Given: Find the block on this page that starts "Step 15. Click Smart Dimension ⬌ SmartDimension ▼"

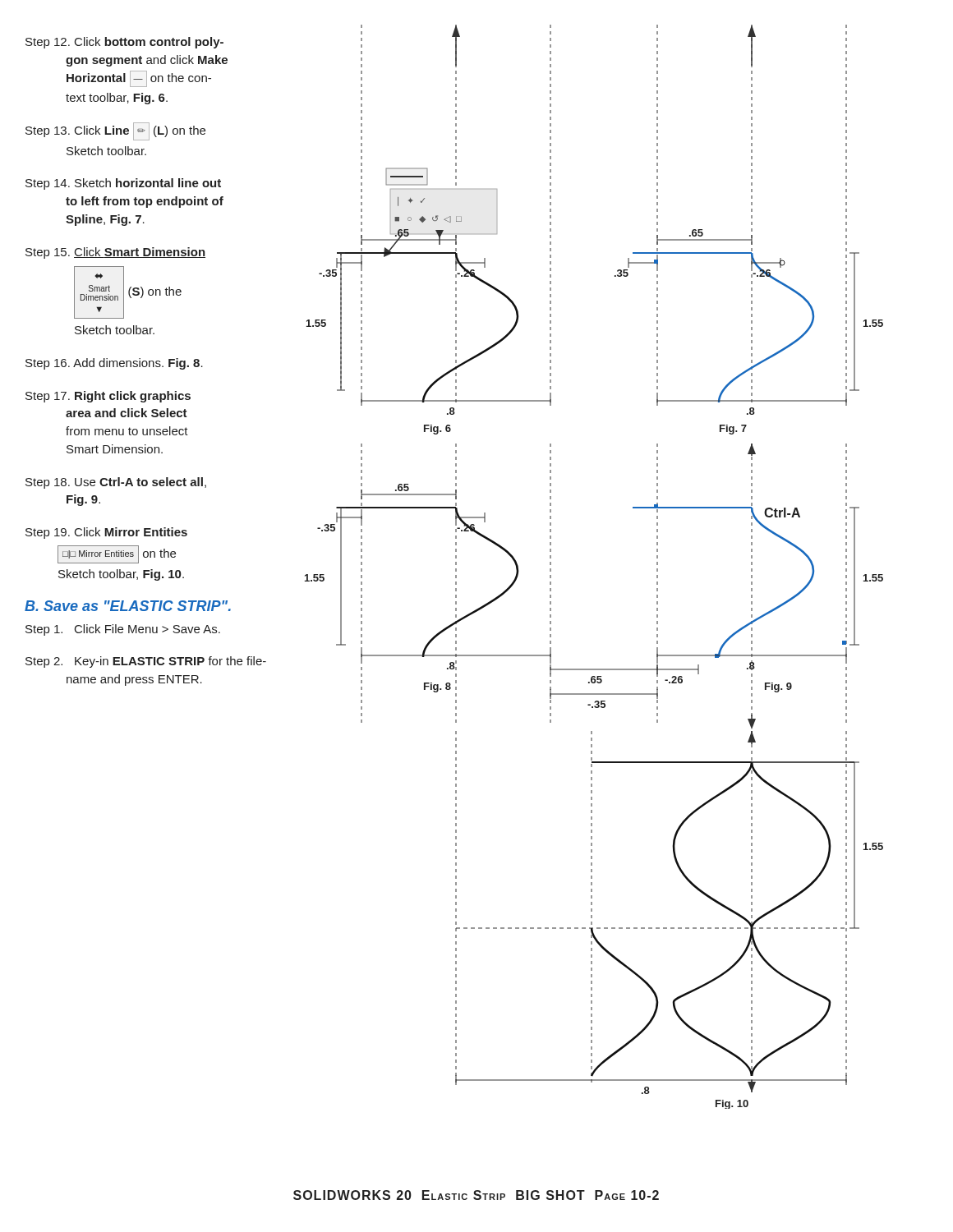Looking at the screenshot, I should (x=177, y=292).
